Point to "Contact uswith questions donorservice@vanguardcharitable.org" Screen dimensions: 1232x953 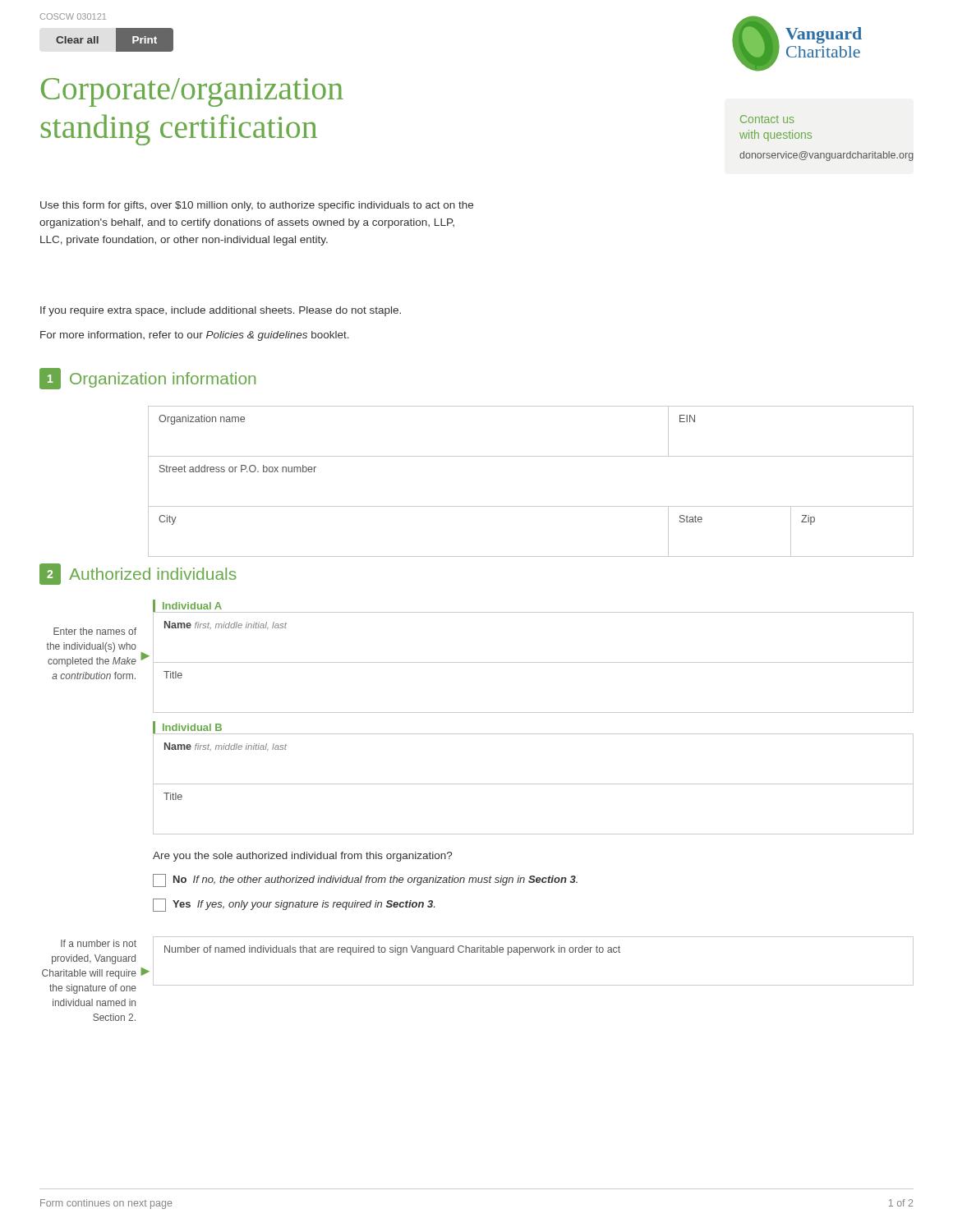pos(767,119)
